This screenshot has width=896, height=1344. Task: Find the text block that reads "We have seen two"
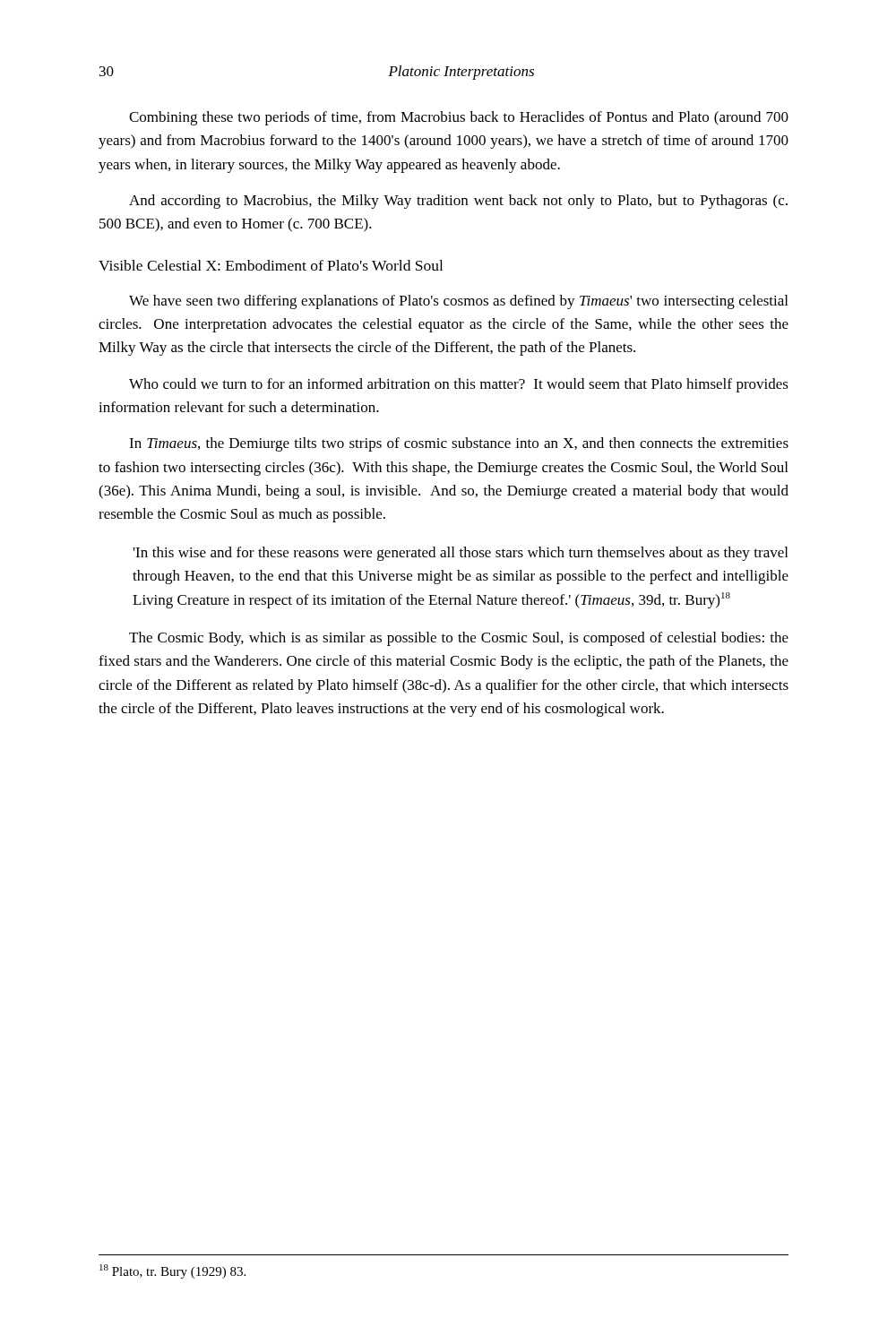pyautogui.click(x=444, y=324)
